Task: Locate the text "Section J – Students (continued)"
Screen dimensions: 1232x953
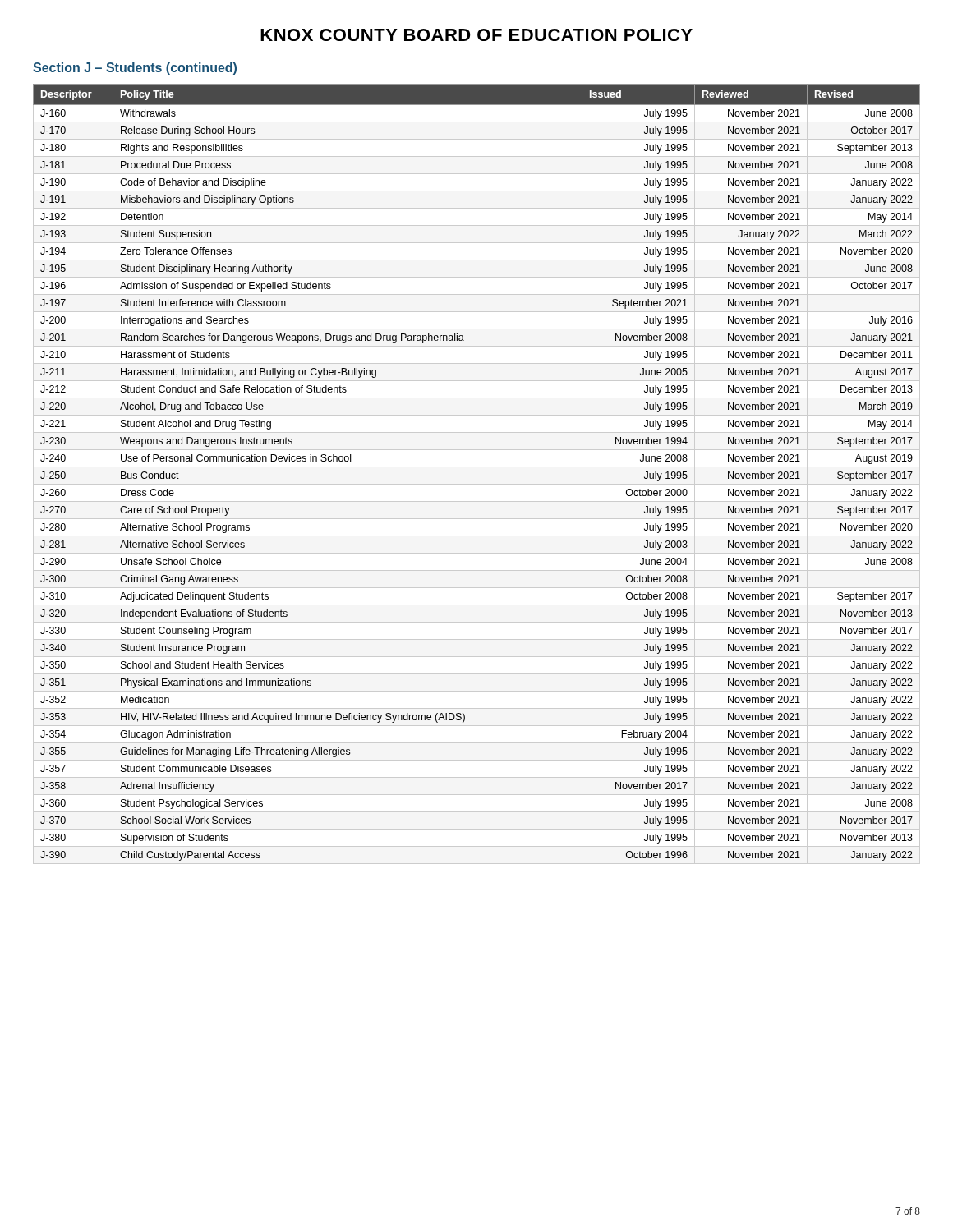Action: click(135, 69)
